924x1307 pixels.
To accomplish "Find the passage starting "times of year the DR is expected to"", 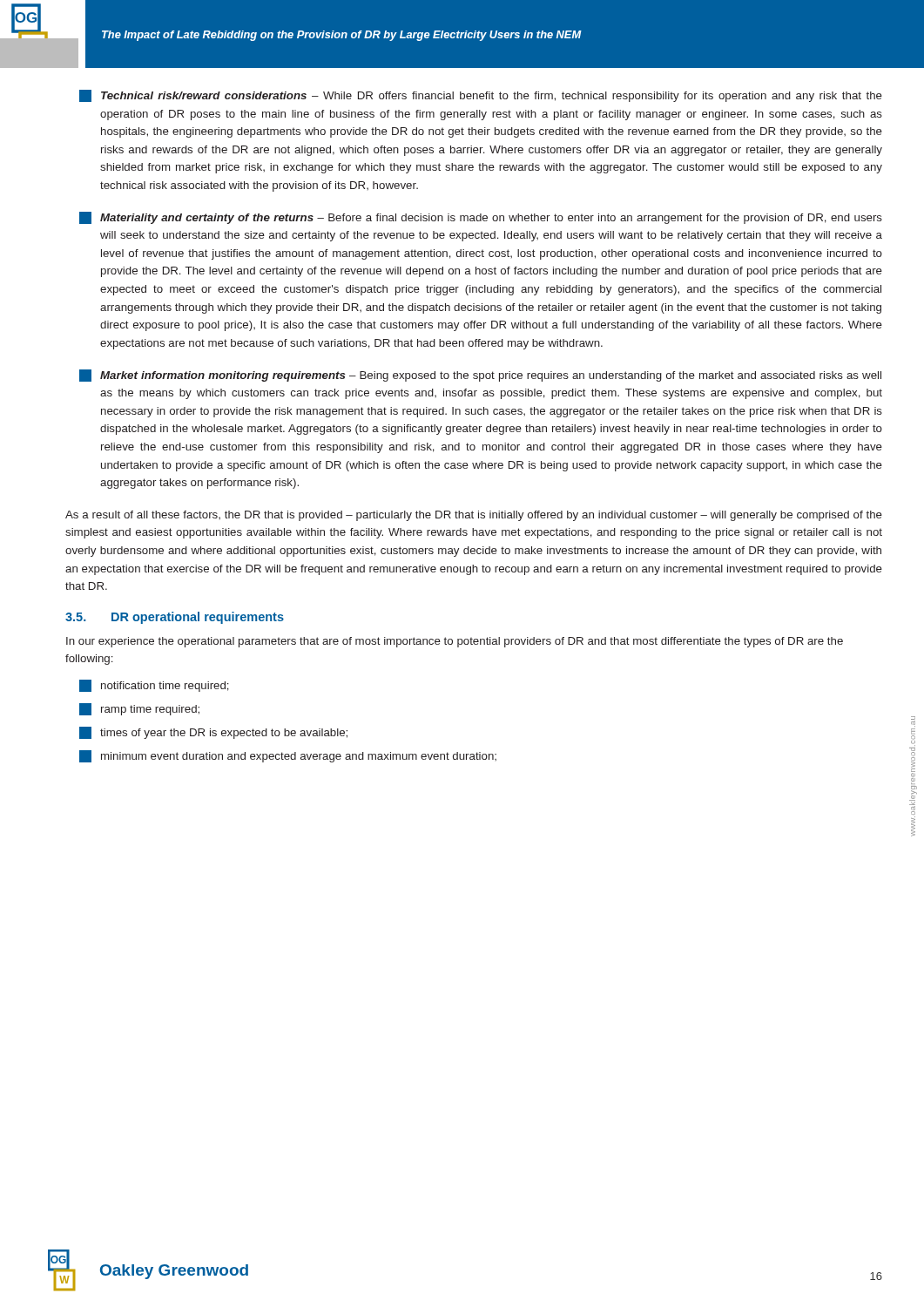I will (213, 733).
